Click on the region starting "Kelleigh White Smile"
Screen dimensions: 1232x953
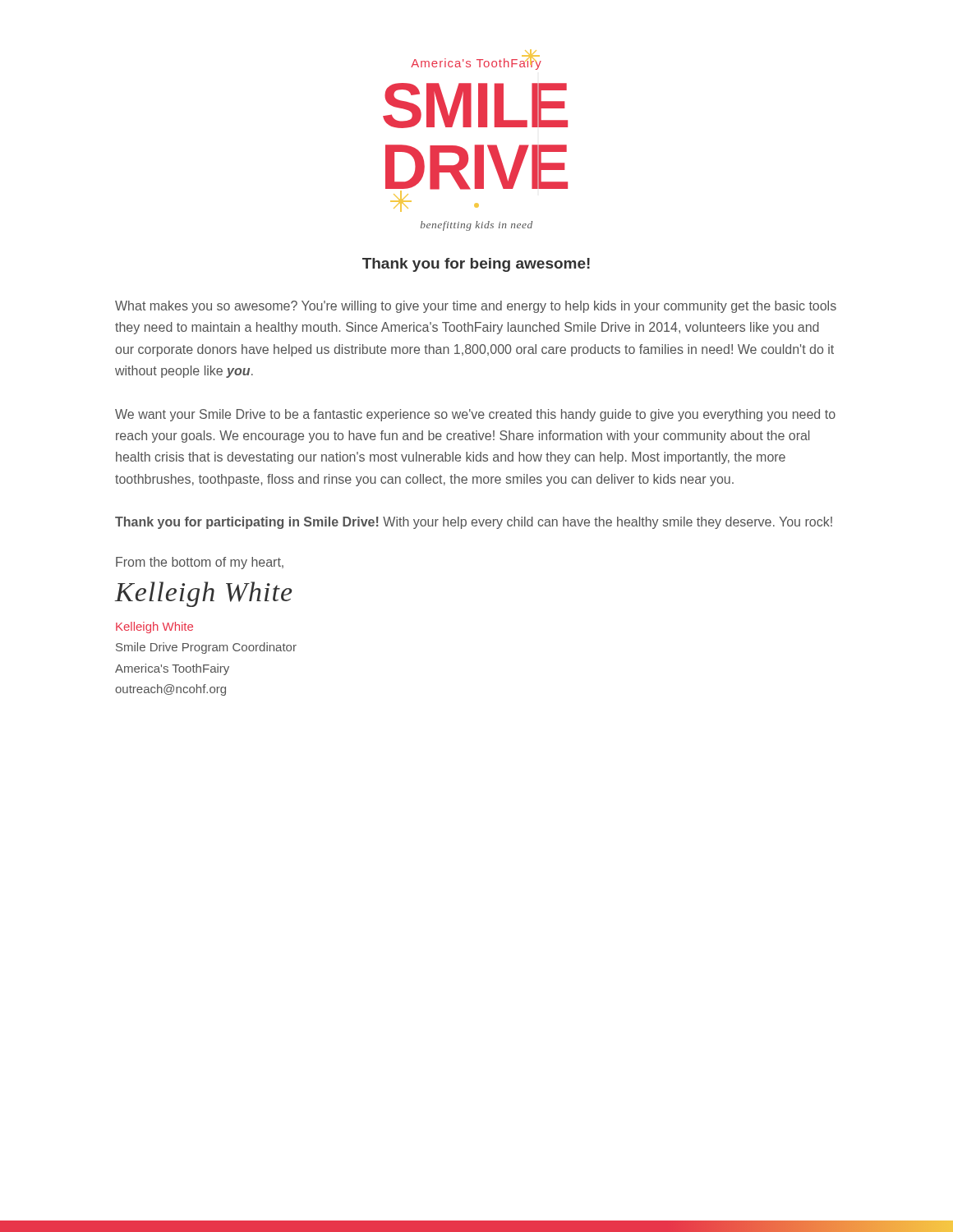click(x=154, y=627)
